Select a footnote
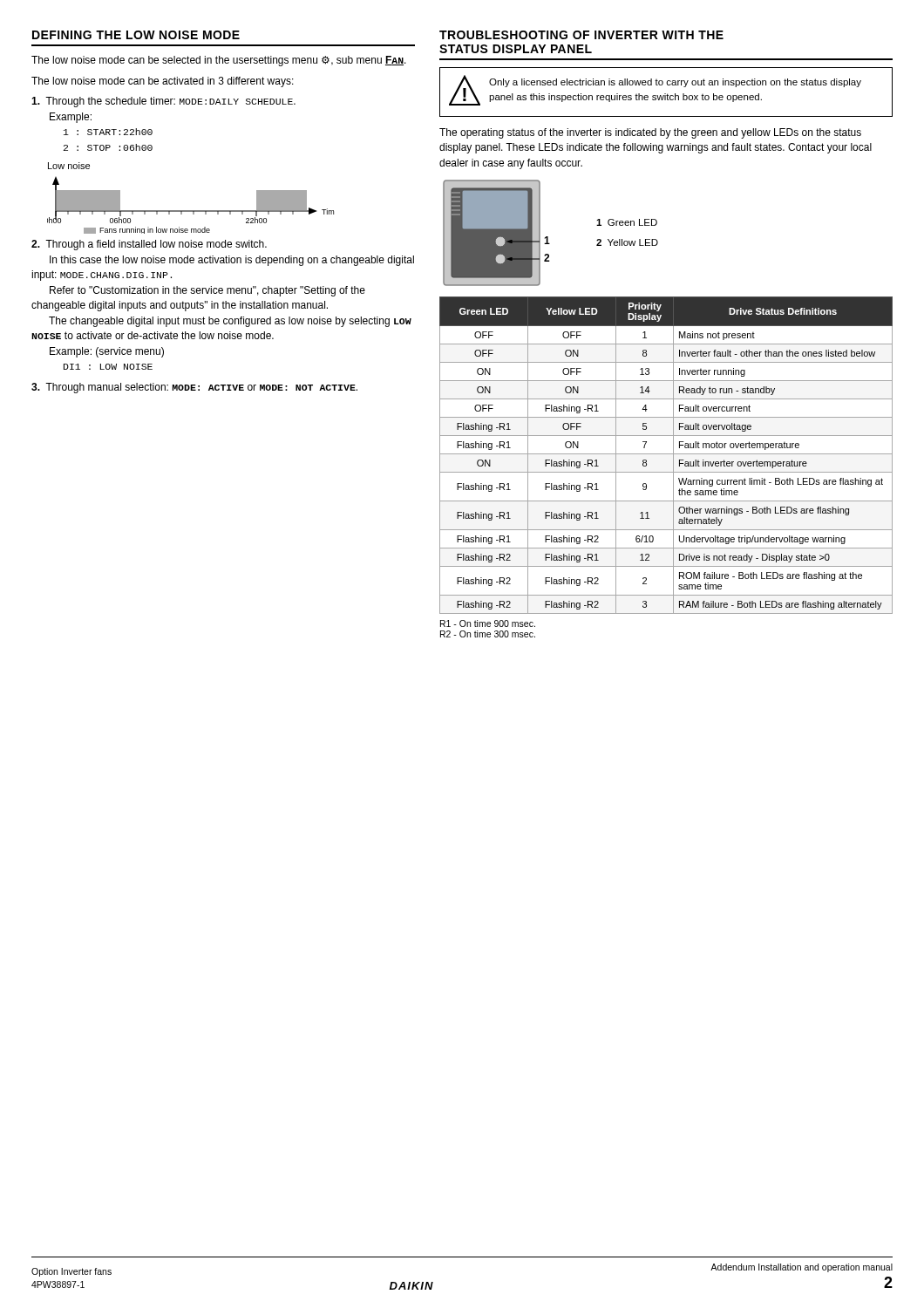This screenshot has width=924, height=1308. coord(488,629)
